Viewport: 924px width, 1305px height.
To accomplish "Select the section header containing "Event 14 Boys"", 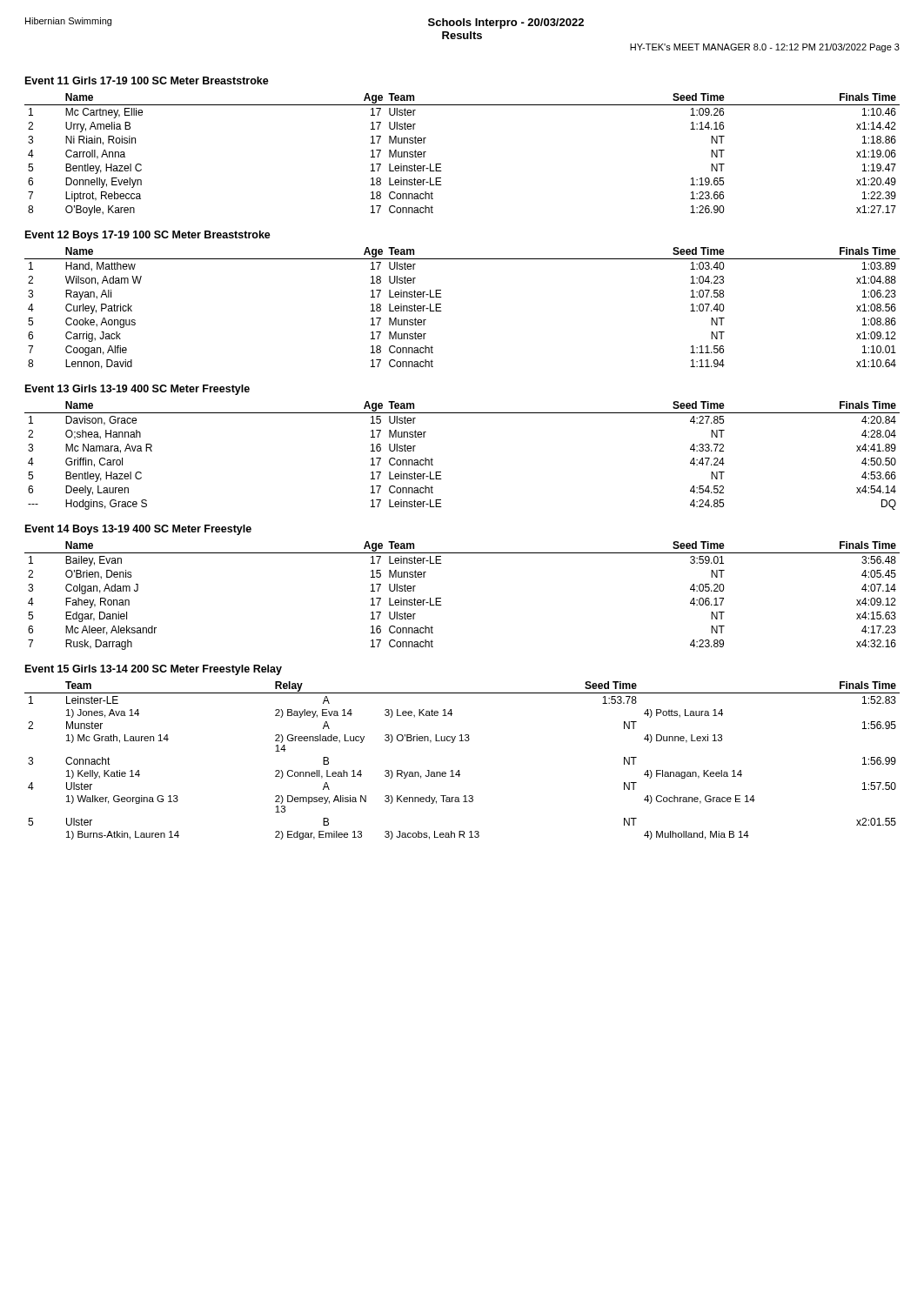I will click(x=138, y=529).
